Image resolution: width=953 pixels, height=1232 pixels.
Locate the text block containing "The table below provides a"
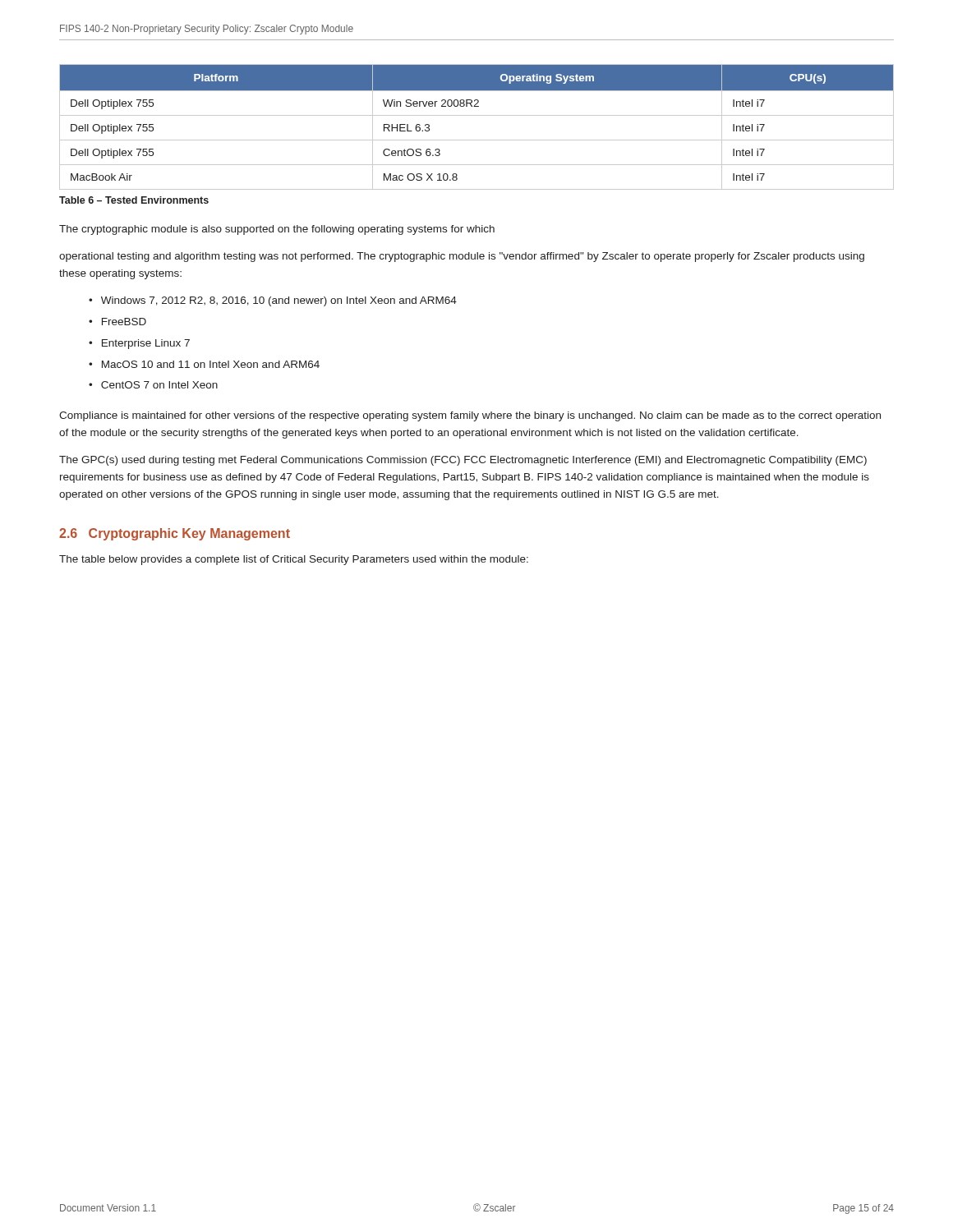(294, 559)
